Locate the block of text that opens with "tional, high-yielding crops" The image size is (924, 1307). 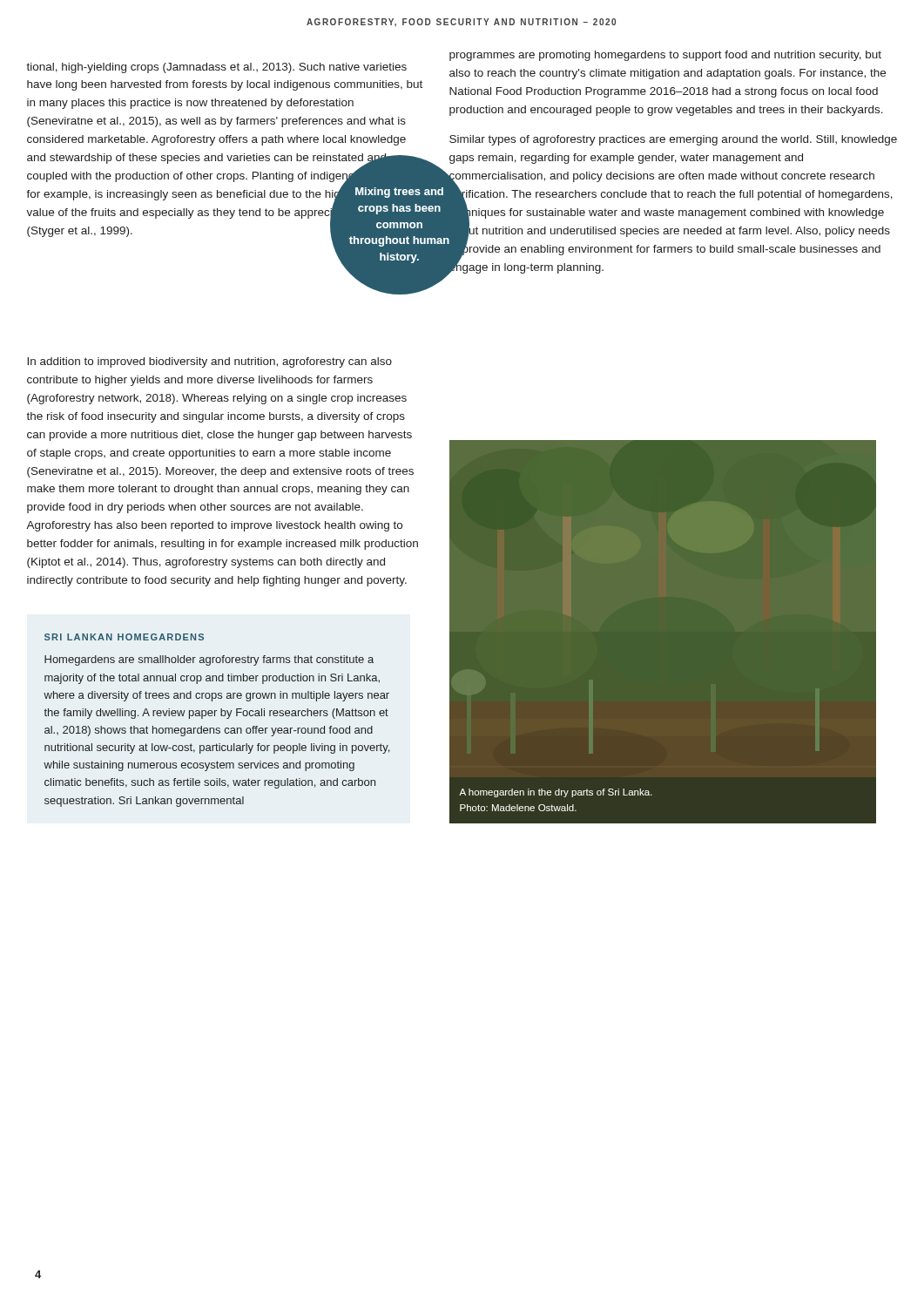225,149
